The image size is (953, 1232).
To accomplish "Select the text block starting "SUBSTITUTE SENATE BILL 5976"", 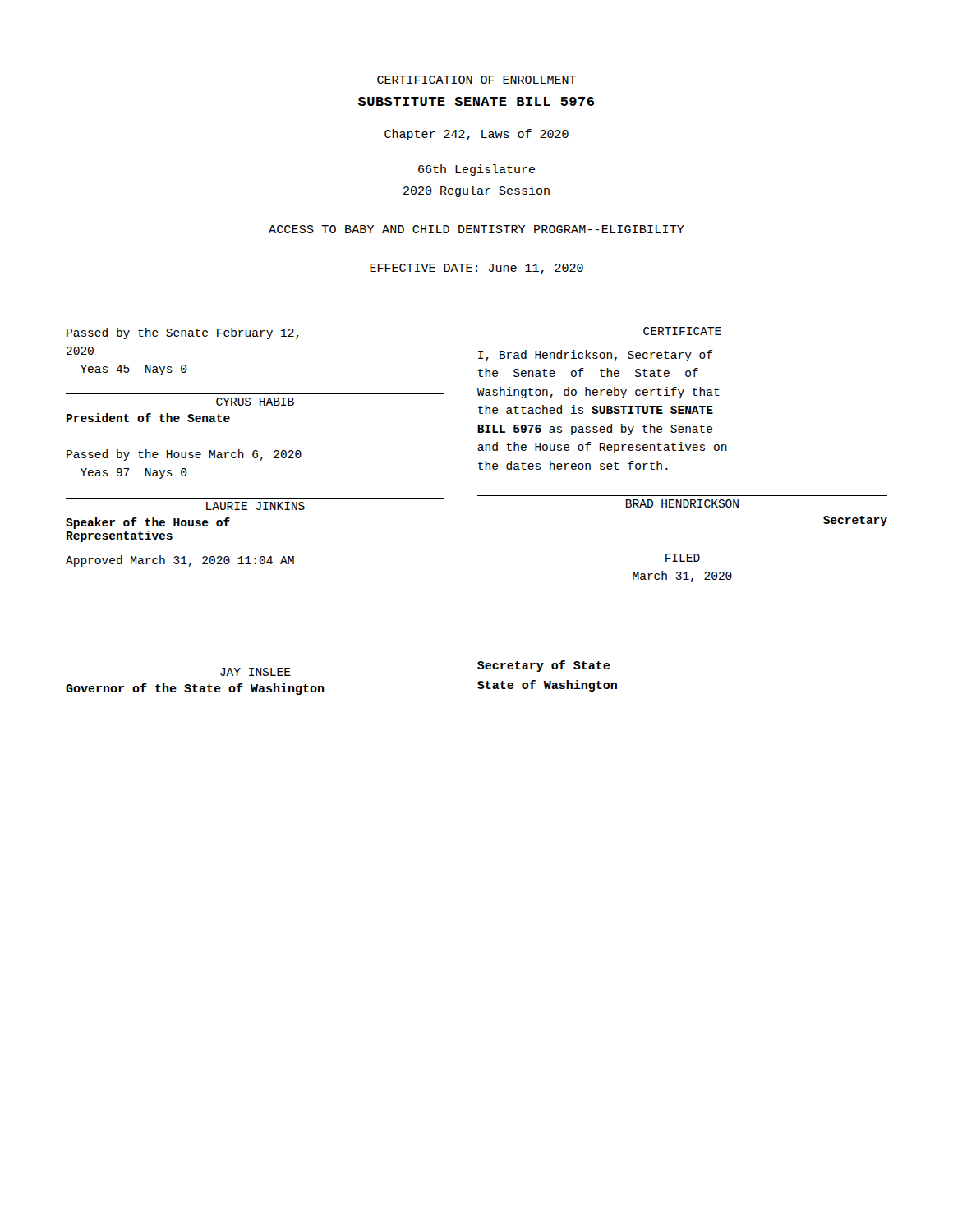I will [476, 102].
